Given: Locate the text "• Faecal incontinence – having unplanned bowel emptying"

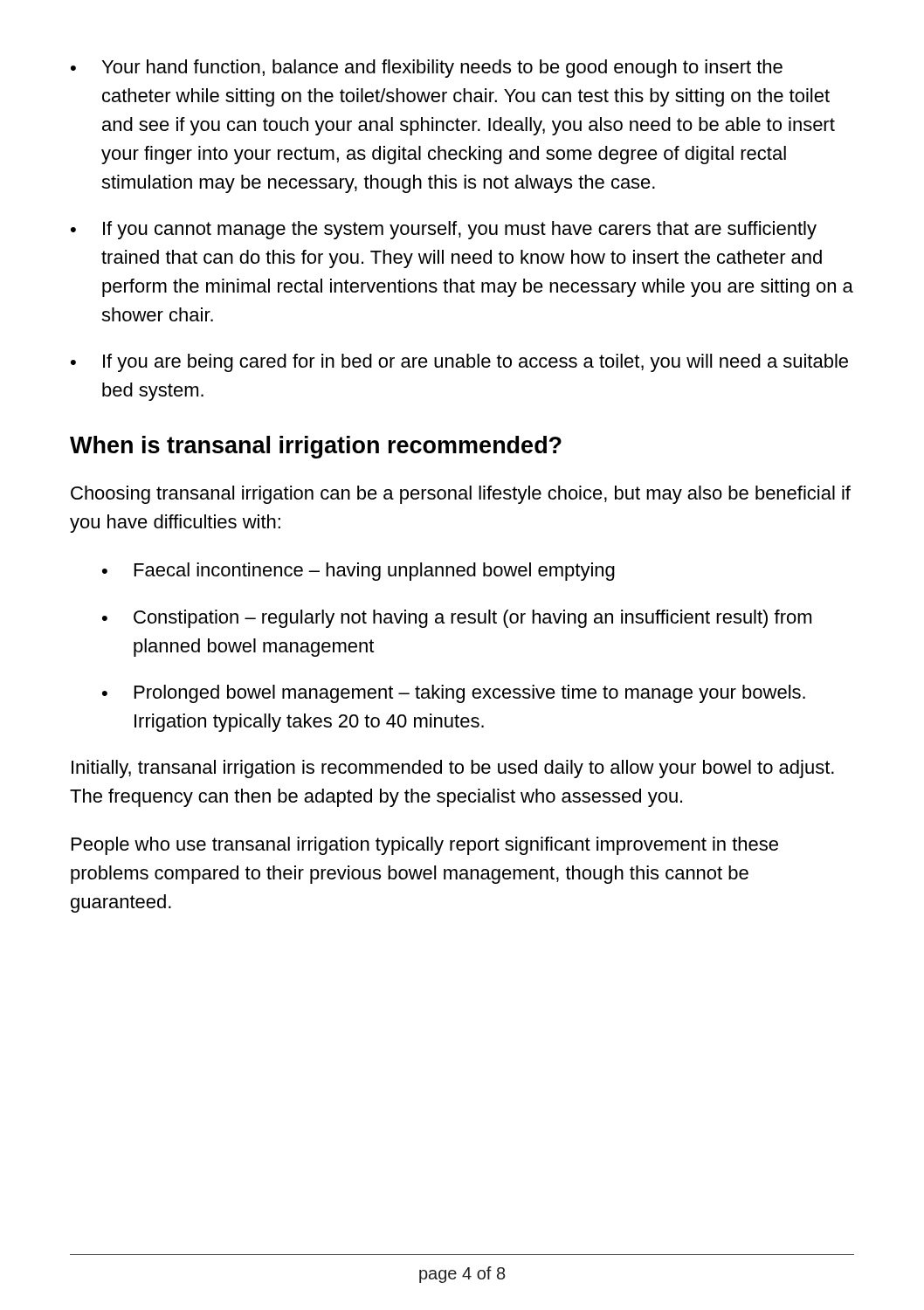Looking at the screenshot, I should point(478,570).
